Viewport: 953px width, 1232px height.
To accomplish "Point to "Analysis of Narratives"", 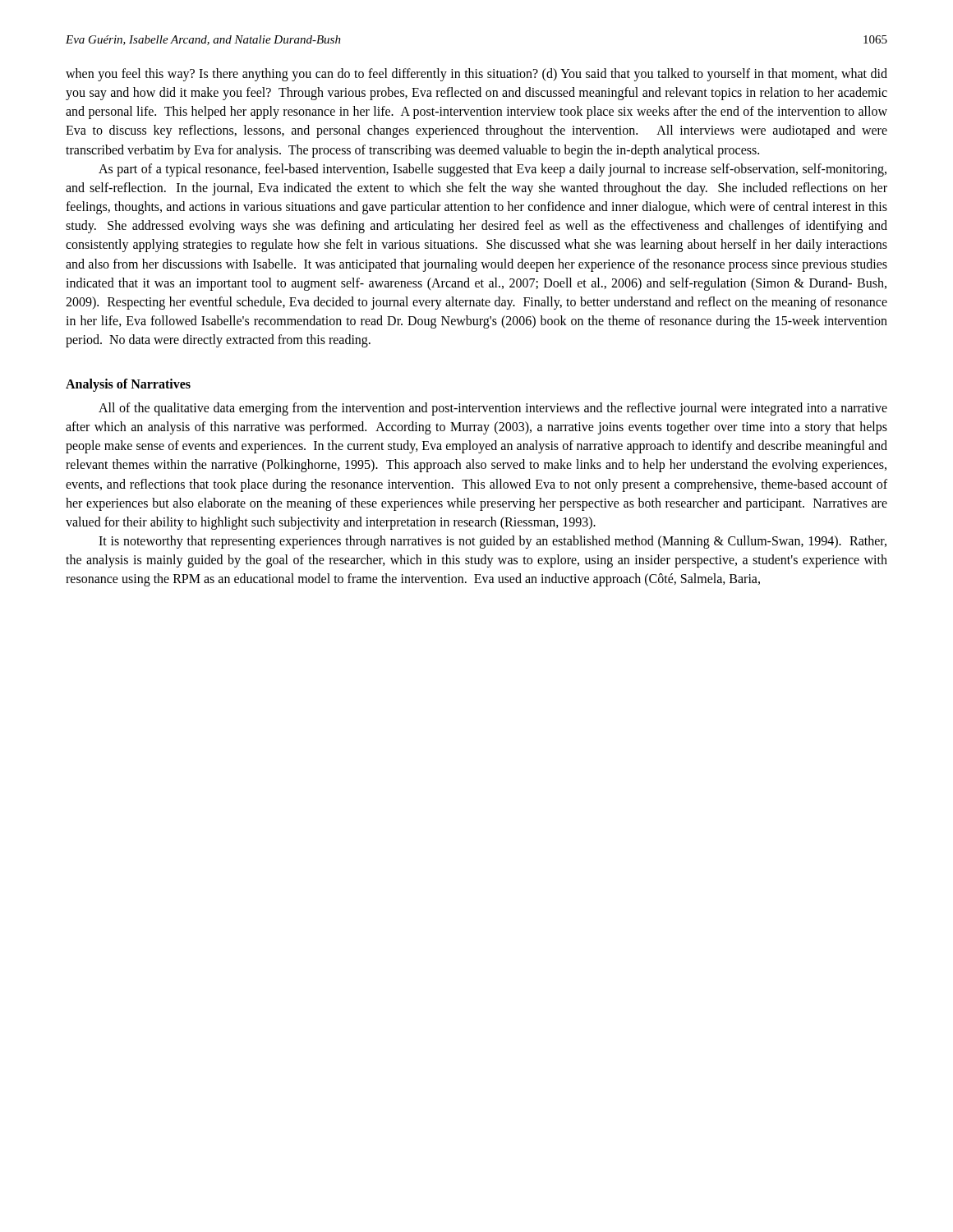I will tap(128, 384).
